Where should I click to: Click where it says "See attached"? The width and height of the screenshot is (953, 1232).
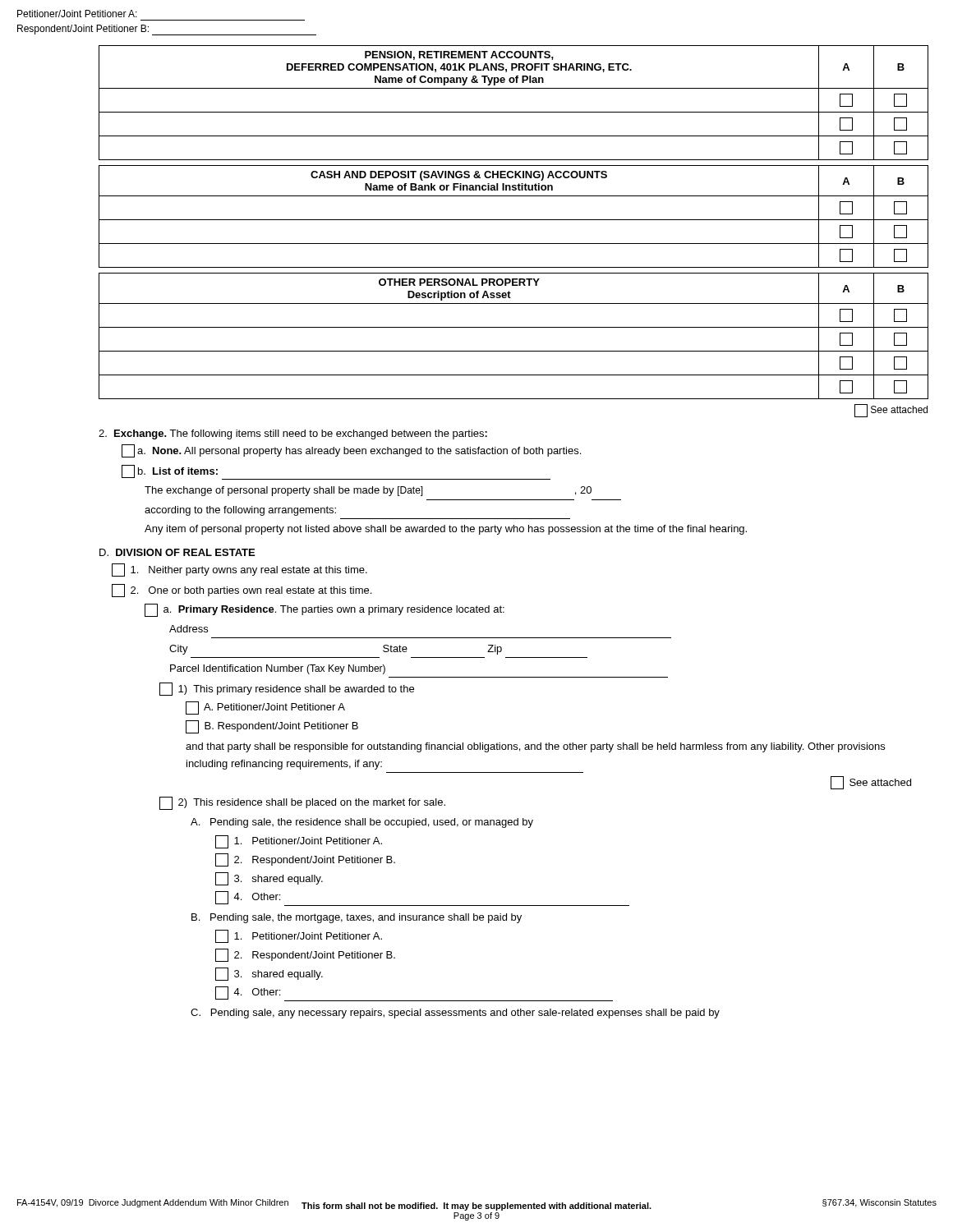tap(891, 411)
